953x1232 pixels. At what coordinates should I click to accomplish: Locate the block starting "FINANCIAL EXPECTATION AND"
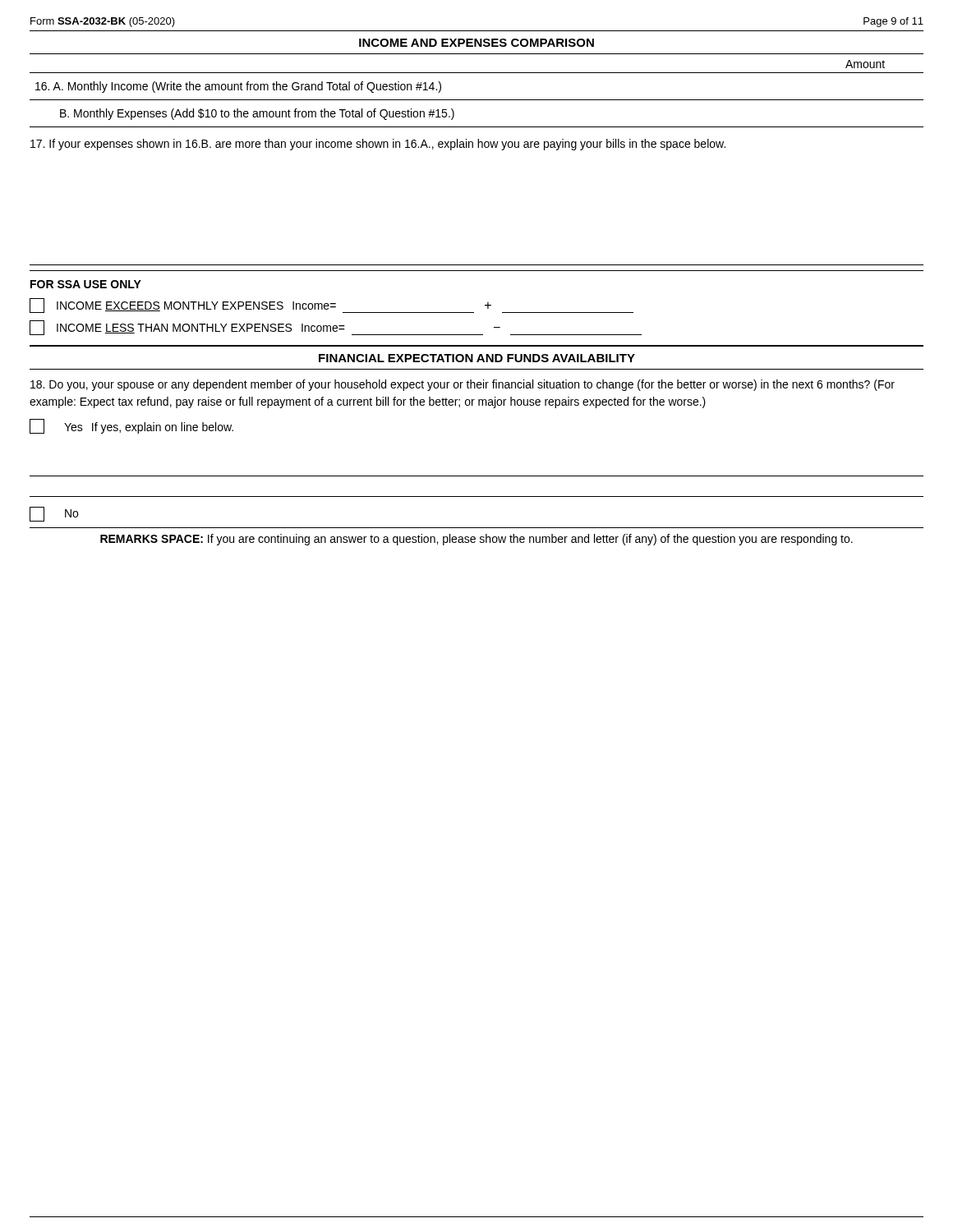(x=476, y=358)
